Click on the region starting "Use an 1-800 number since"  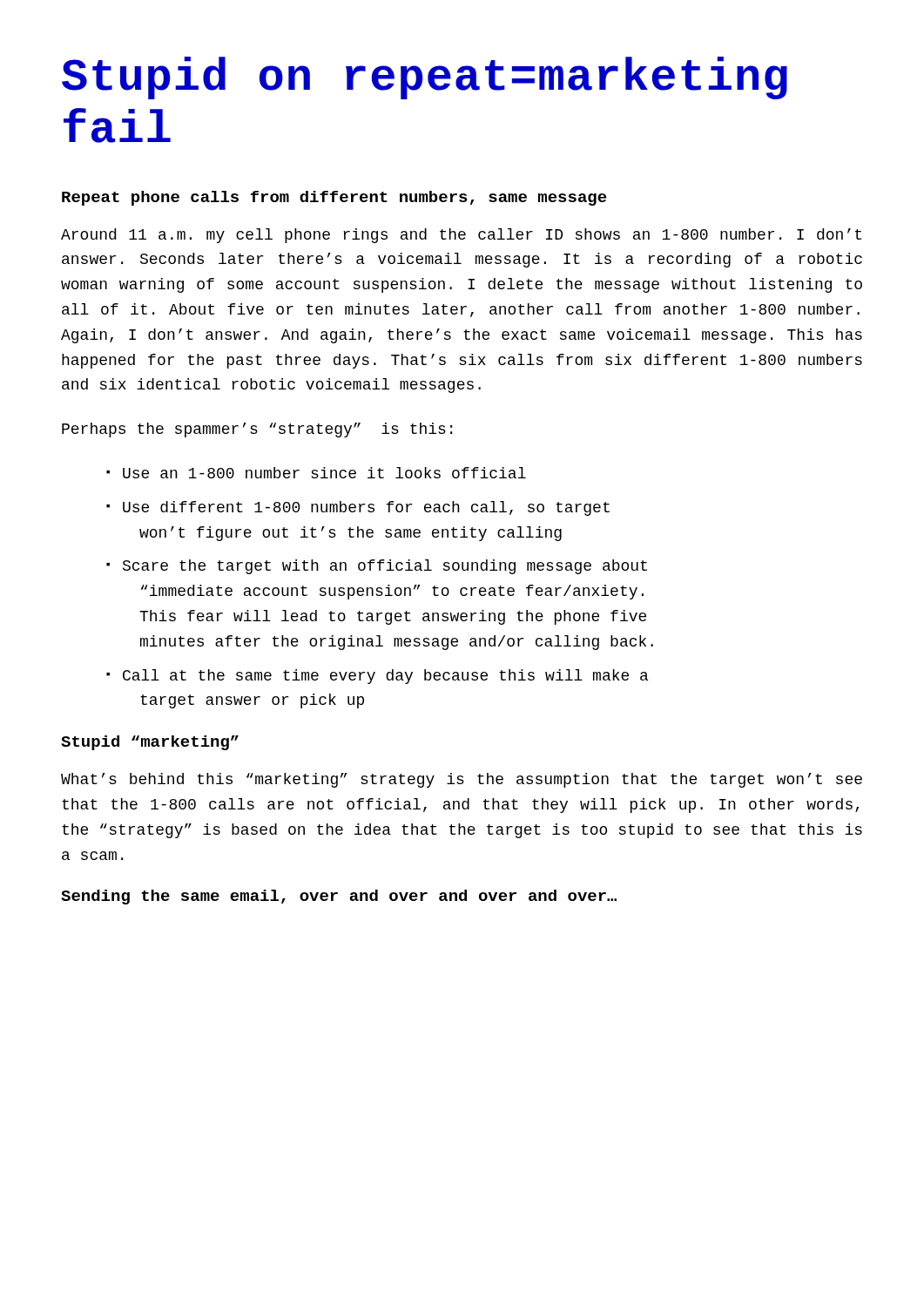[324, 474]
